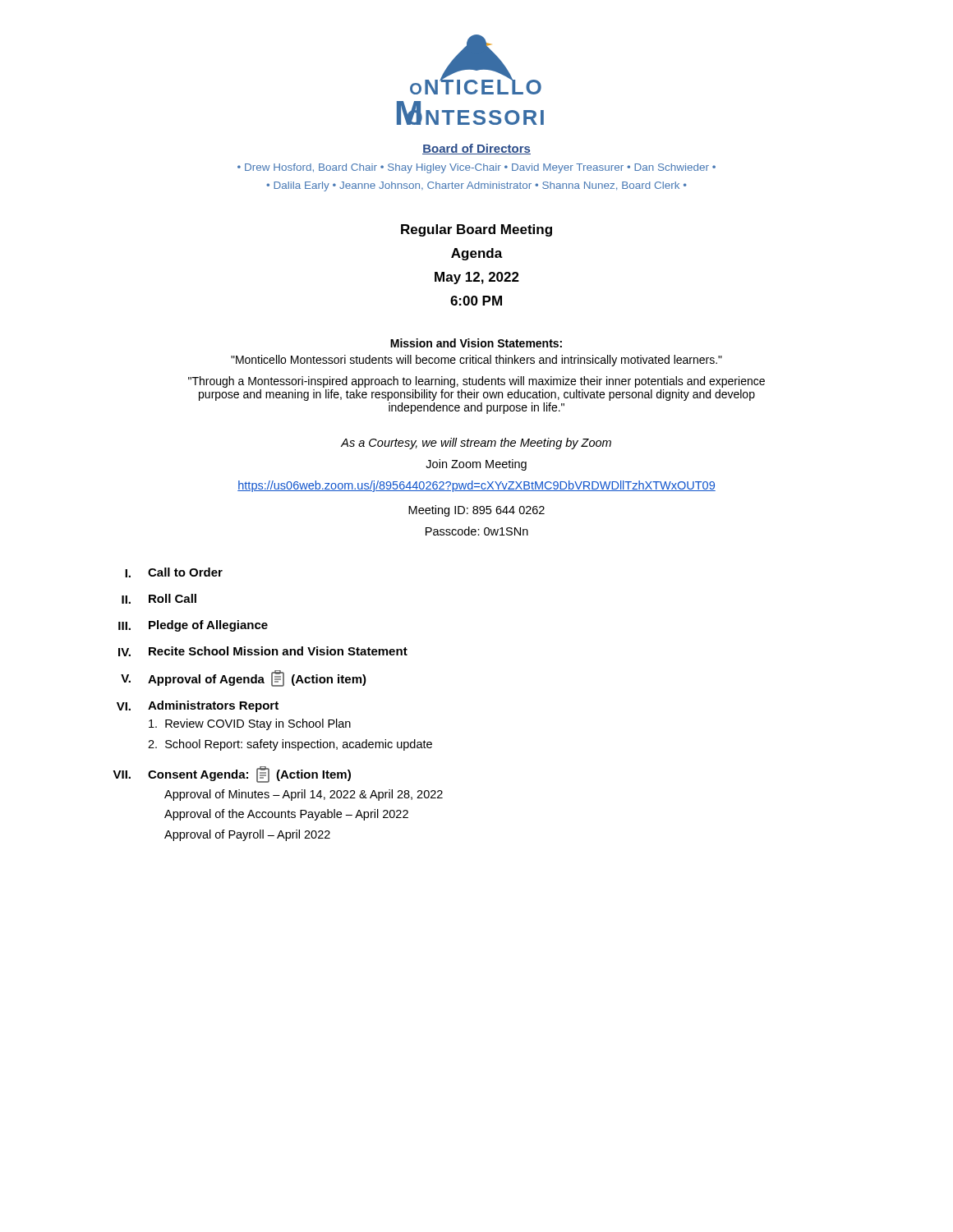
Task: Locate the title that says "Regular Board Meeting Agenda May 12, 2022 6:00"
Action: point(476,265)
